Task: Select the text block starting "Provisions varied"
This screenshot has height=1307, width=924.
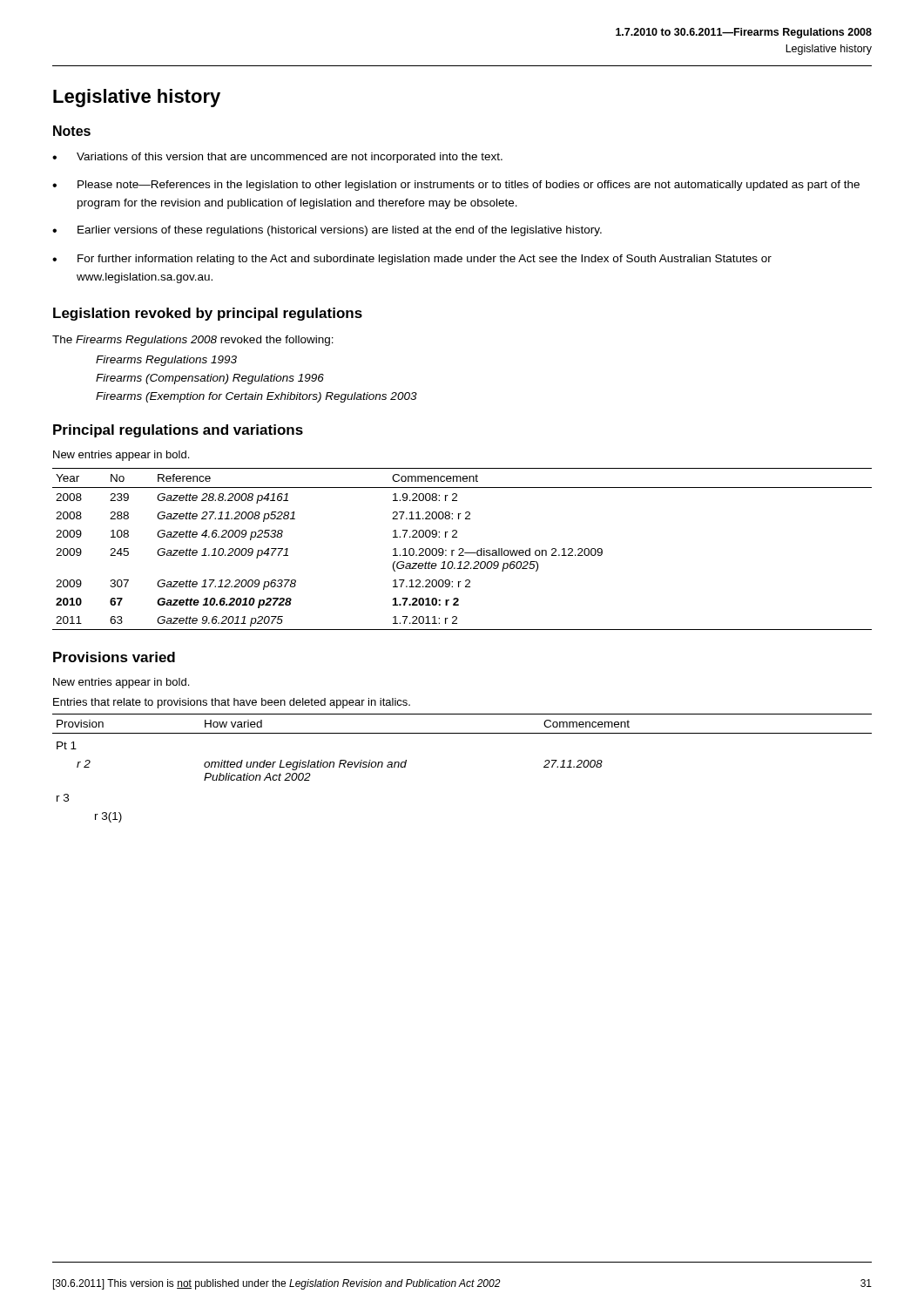Action: (x=114, y=657)
